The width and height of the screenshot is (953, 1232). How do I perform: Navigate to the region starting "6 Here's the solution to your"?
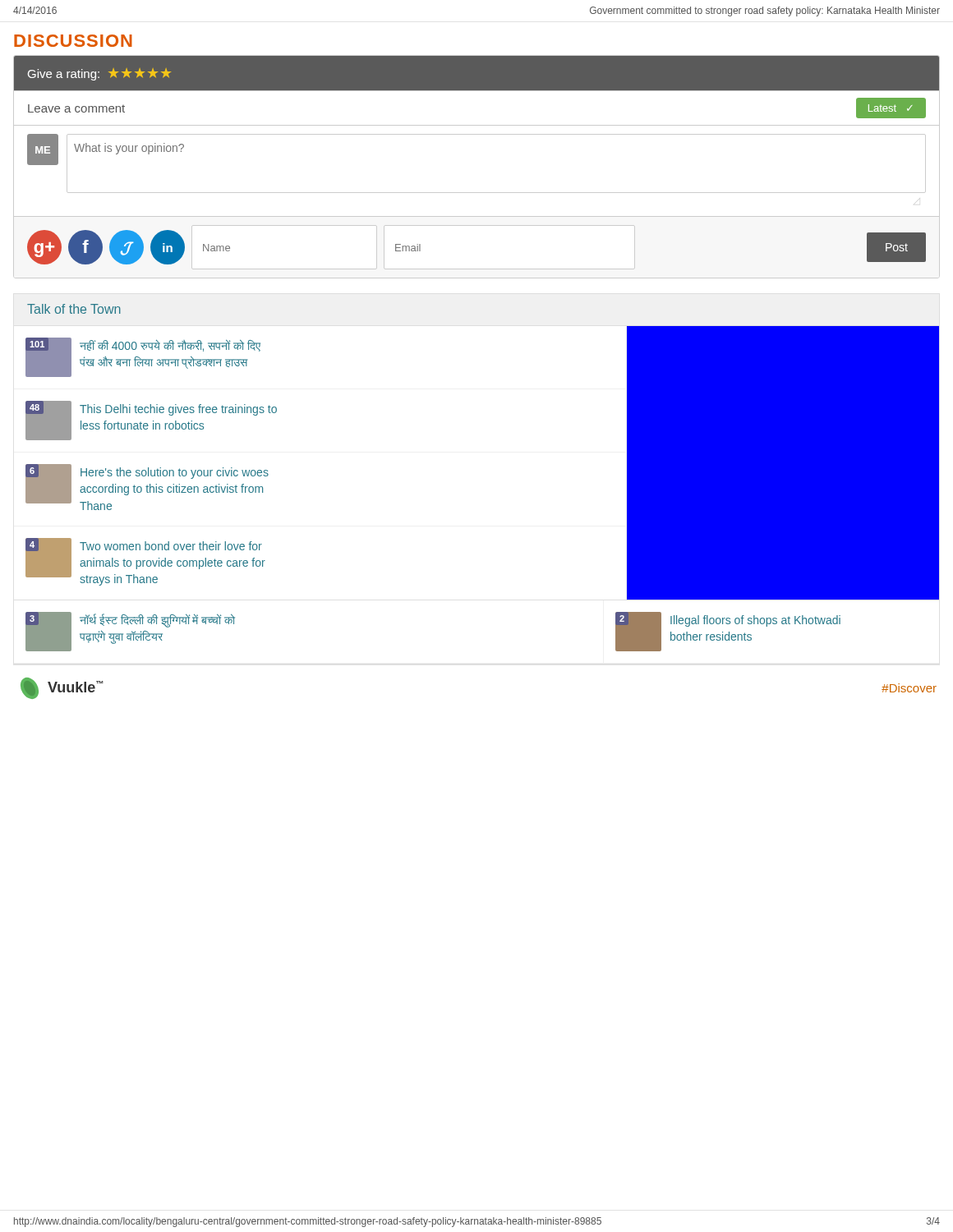click(x=147, y=489)
